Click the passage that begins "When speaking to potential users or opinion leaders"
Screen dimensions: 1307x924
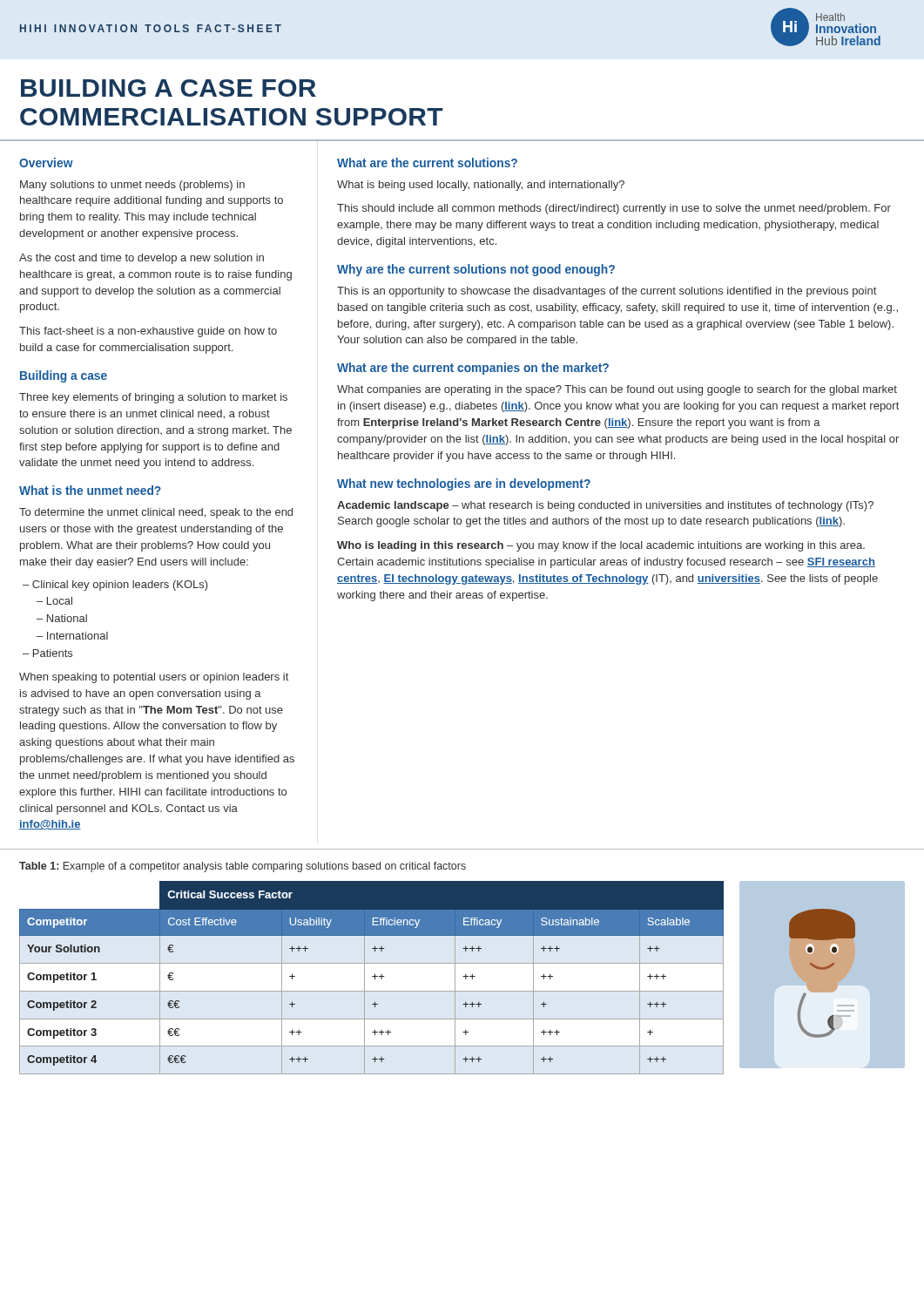[x=157, y=750]
